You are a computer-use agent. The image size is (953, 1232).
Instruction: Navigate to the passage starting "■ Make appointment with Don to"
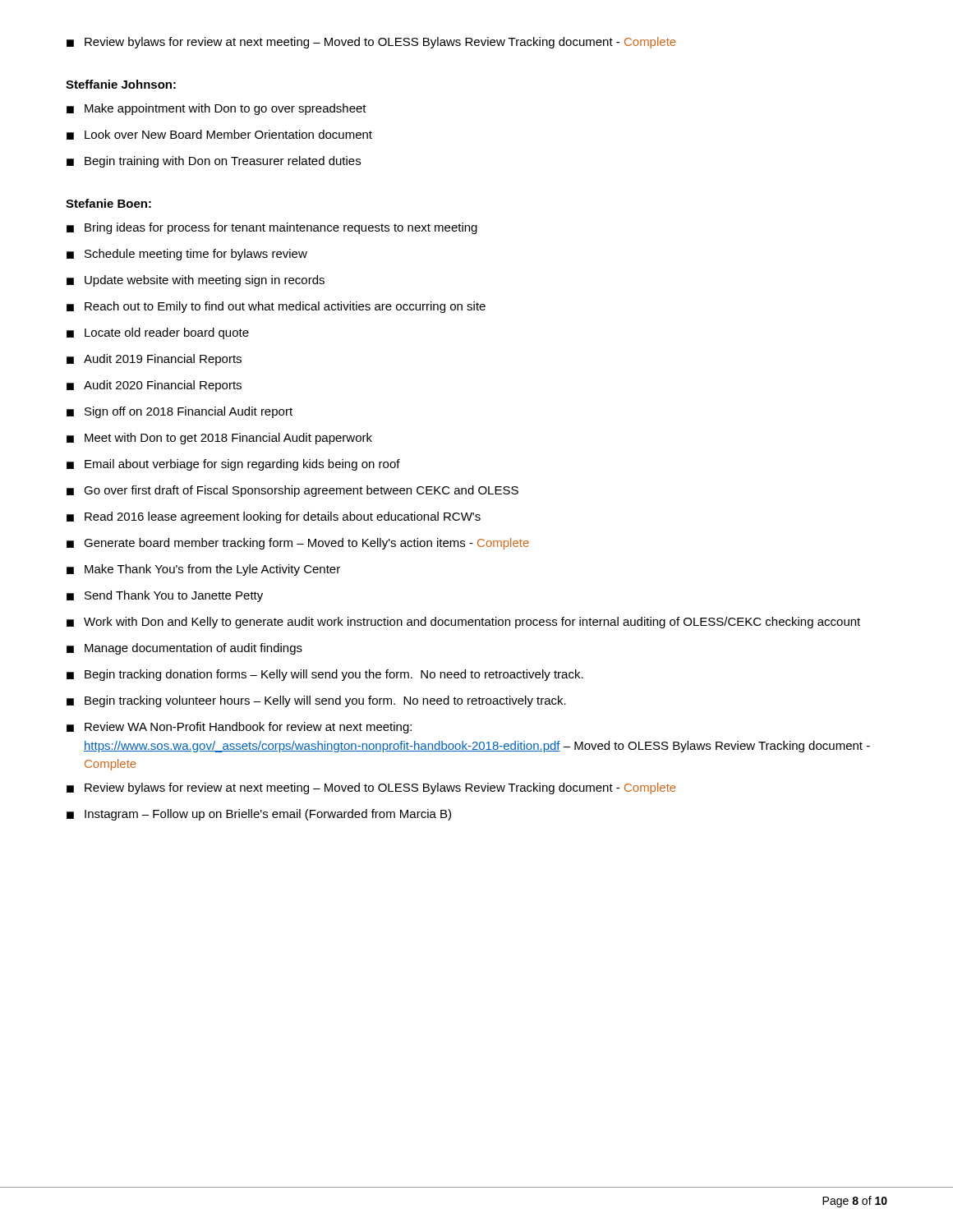216,109
